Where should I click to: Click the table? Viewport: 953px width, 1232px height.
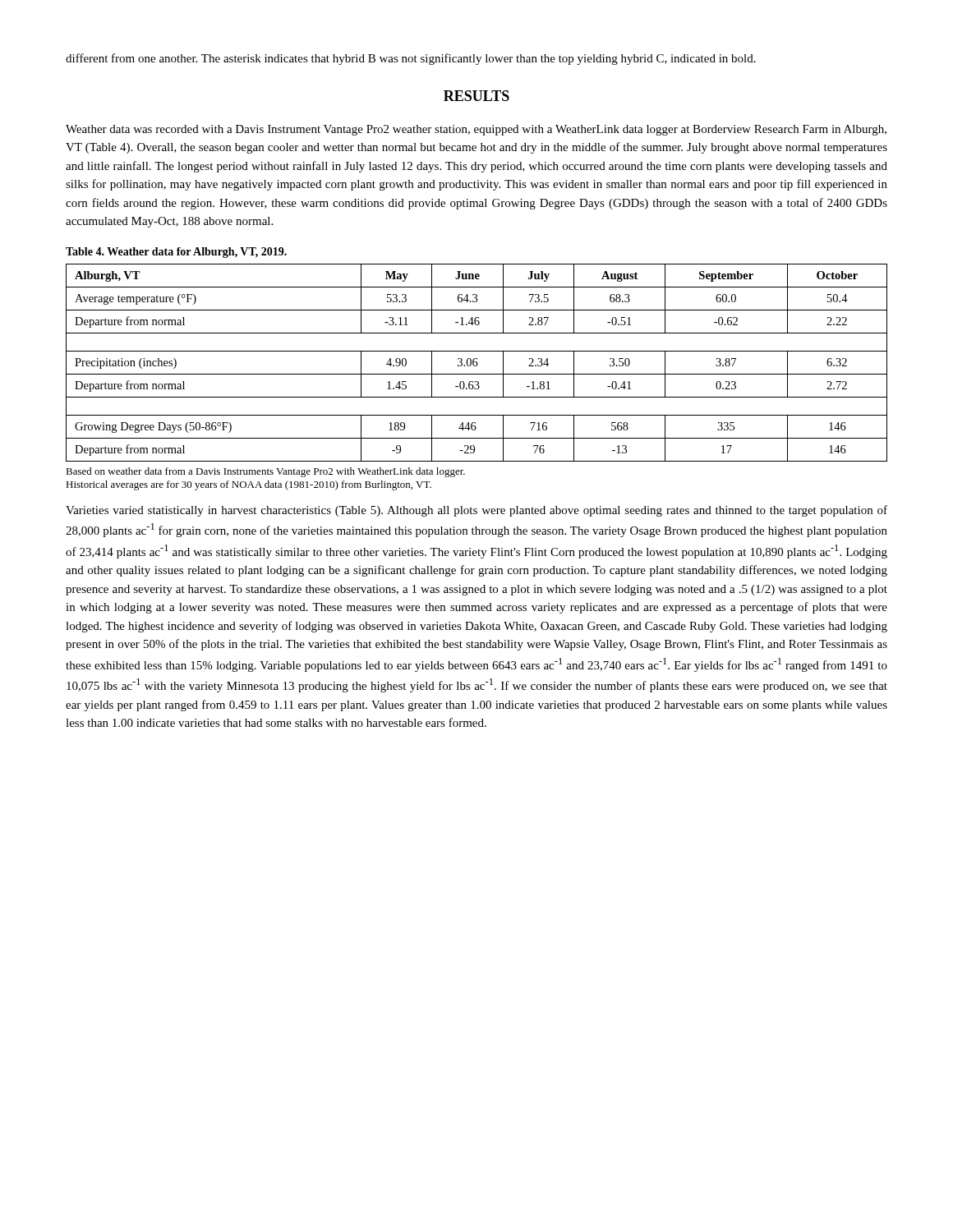click(x=476, y=362)
